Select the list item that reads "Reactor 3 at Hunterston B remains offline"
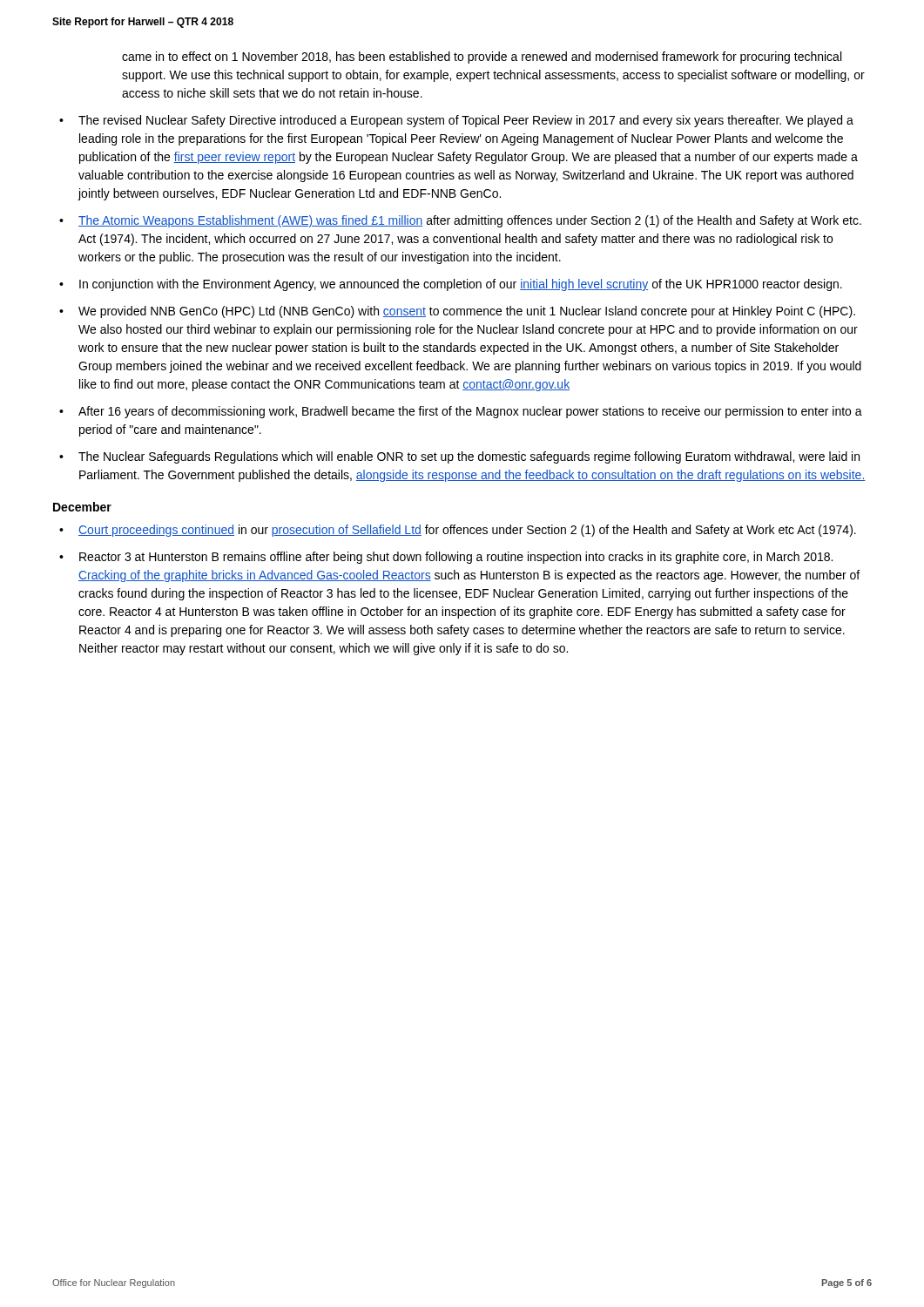 coord(469,603)
